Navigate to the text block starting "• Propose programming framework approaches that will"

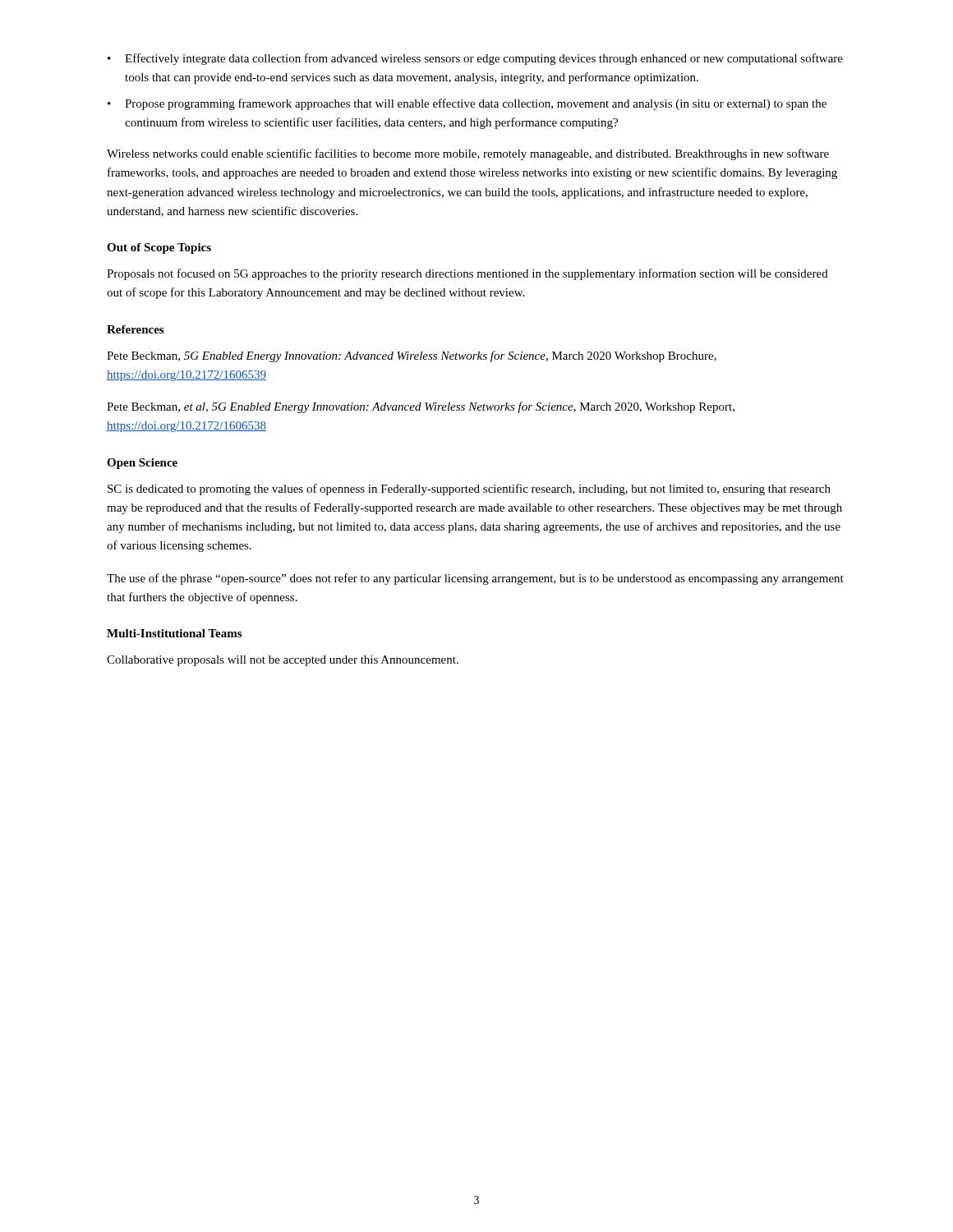pos(476,113)
